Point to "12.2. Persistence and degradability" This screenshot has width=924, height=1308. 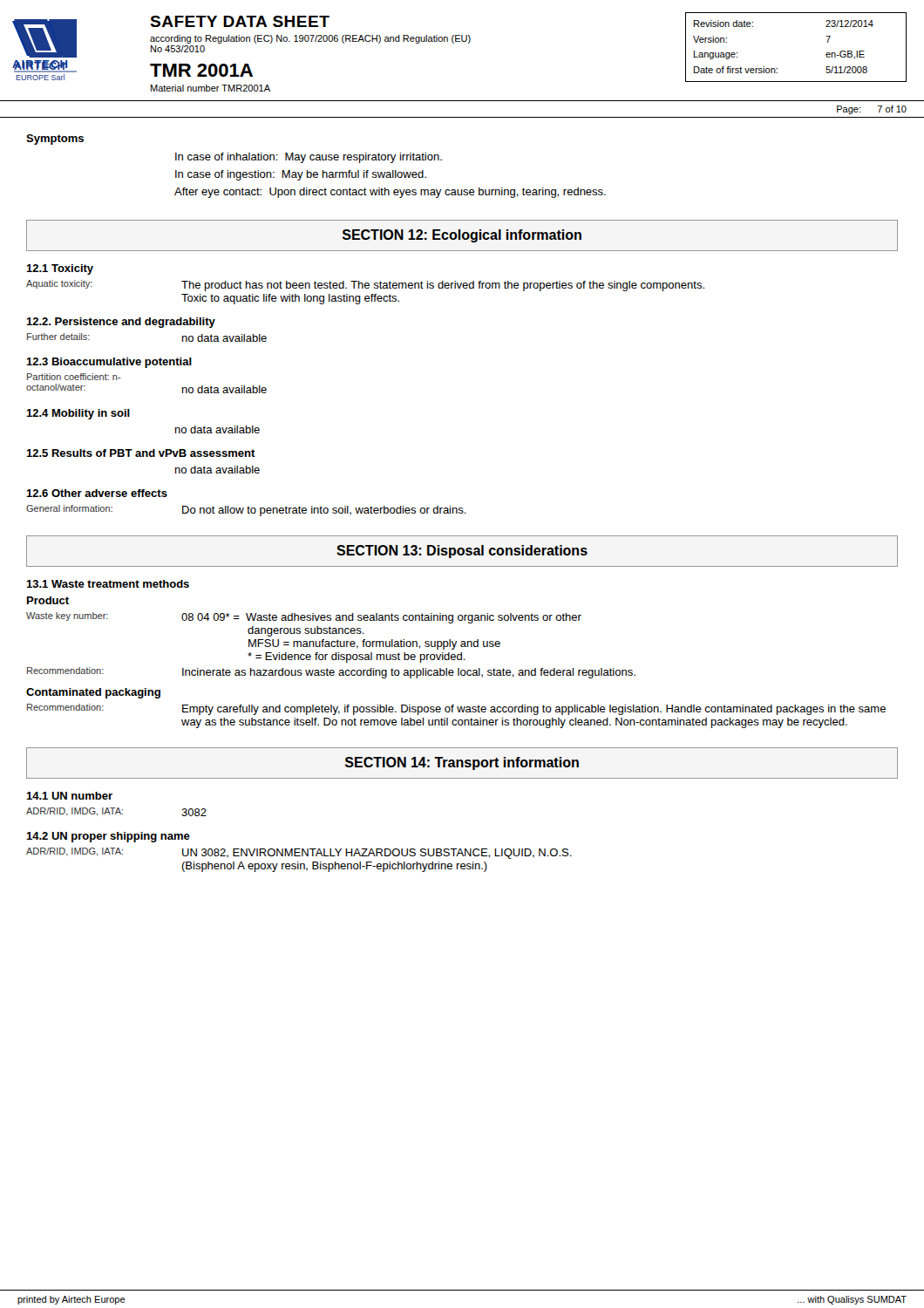121,322
